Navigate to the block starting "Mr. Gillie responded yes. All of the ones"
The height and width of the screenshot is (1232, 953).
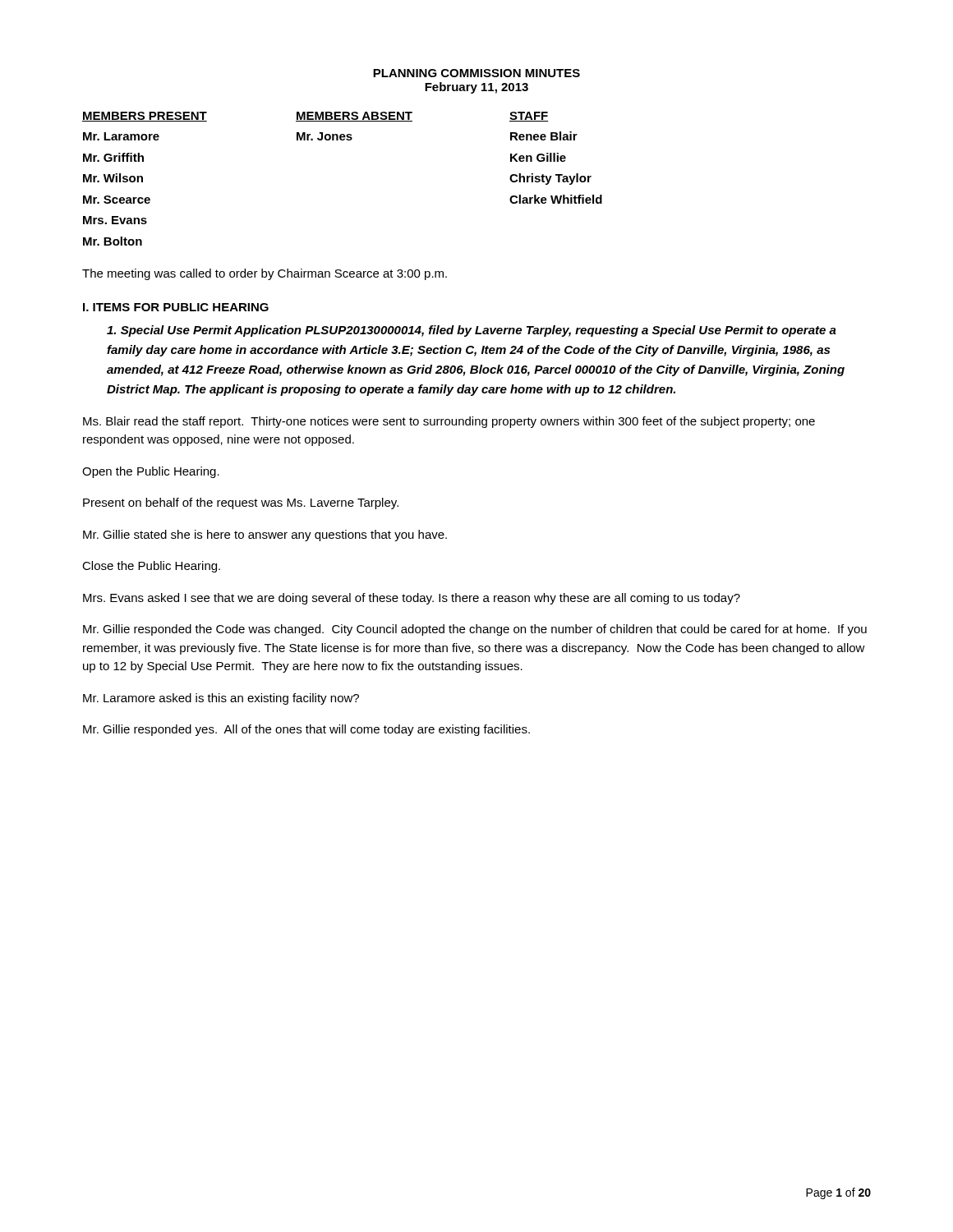coord(306,729)
